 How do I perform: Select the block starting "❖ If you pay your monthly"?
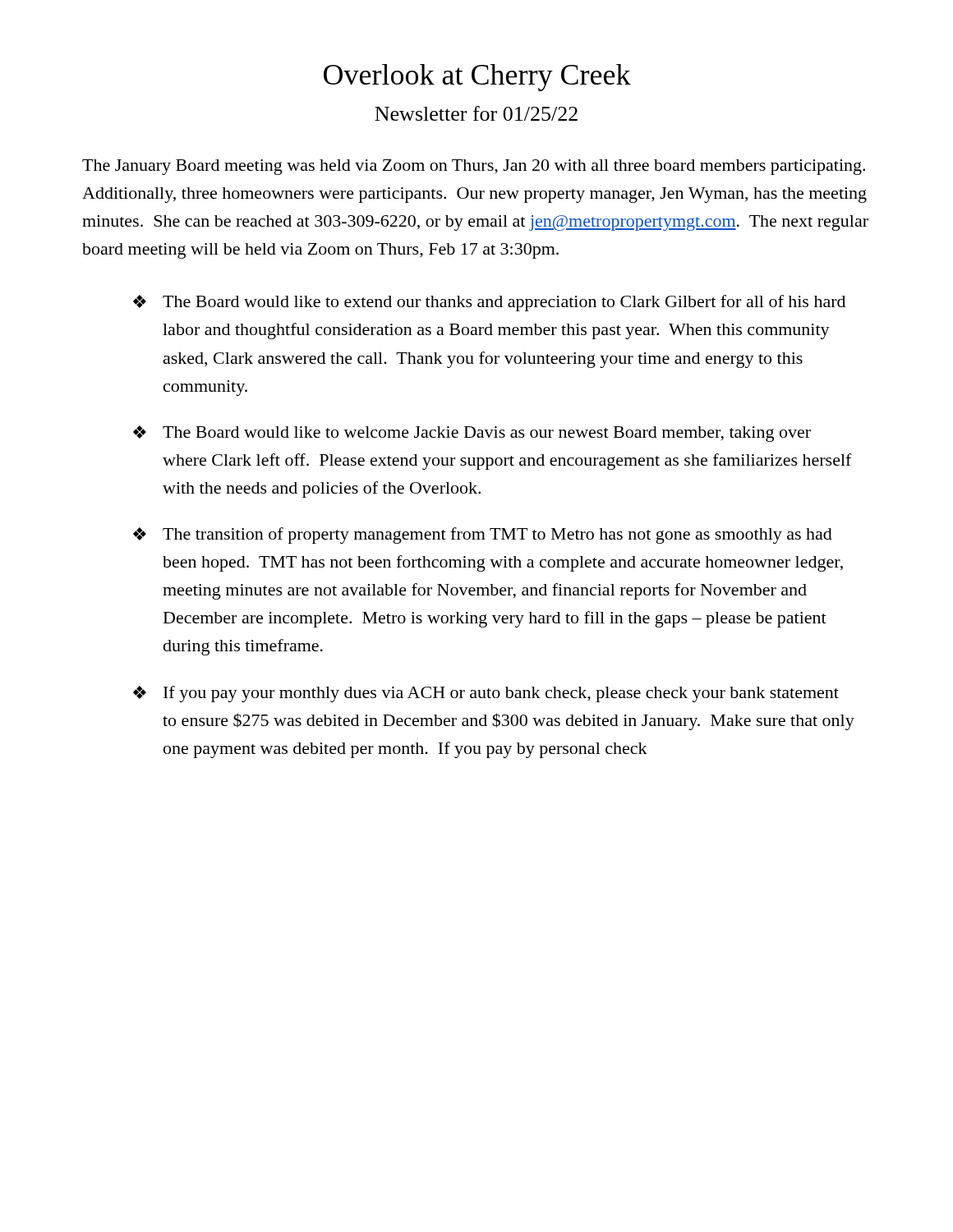[x=493, y=720]
